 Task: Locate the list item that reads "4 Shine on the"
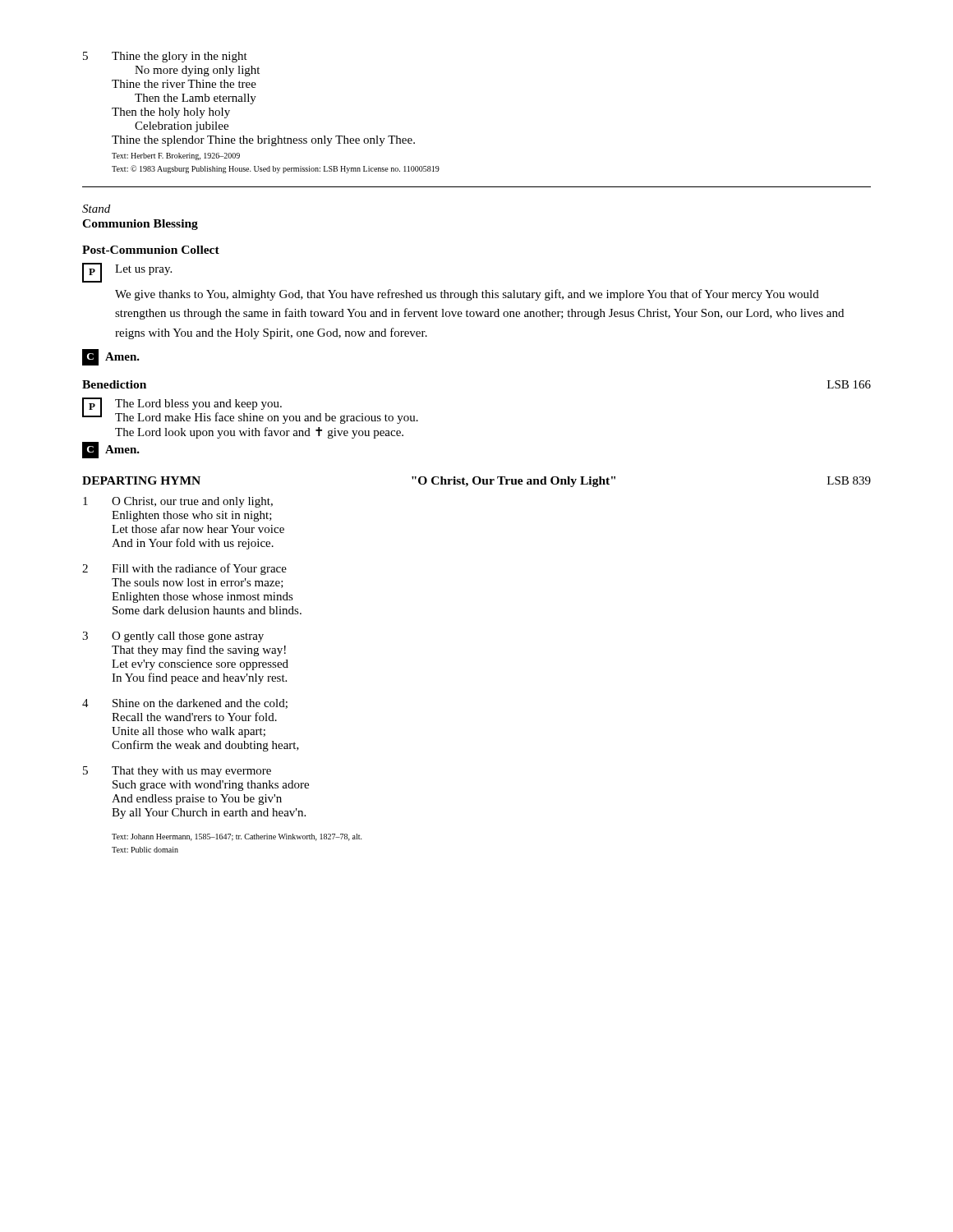click(x=185, y=704)
